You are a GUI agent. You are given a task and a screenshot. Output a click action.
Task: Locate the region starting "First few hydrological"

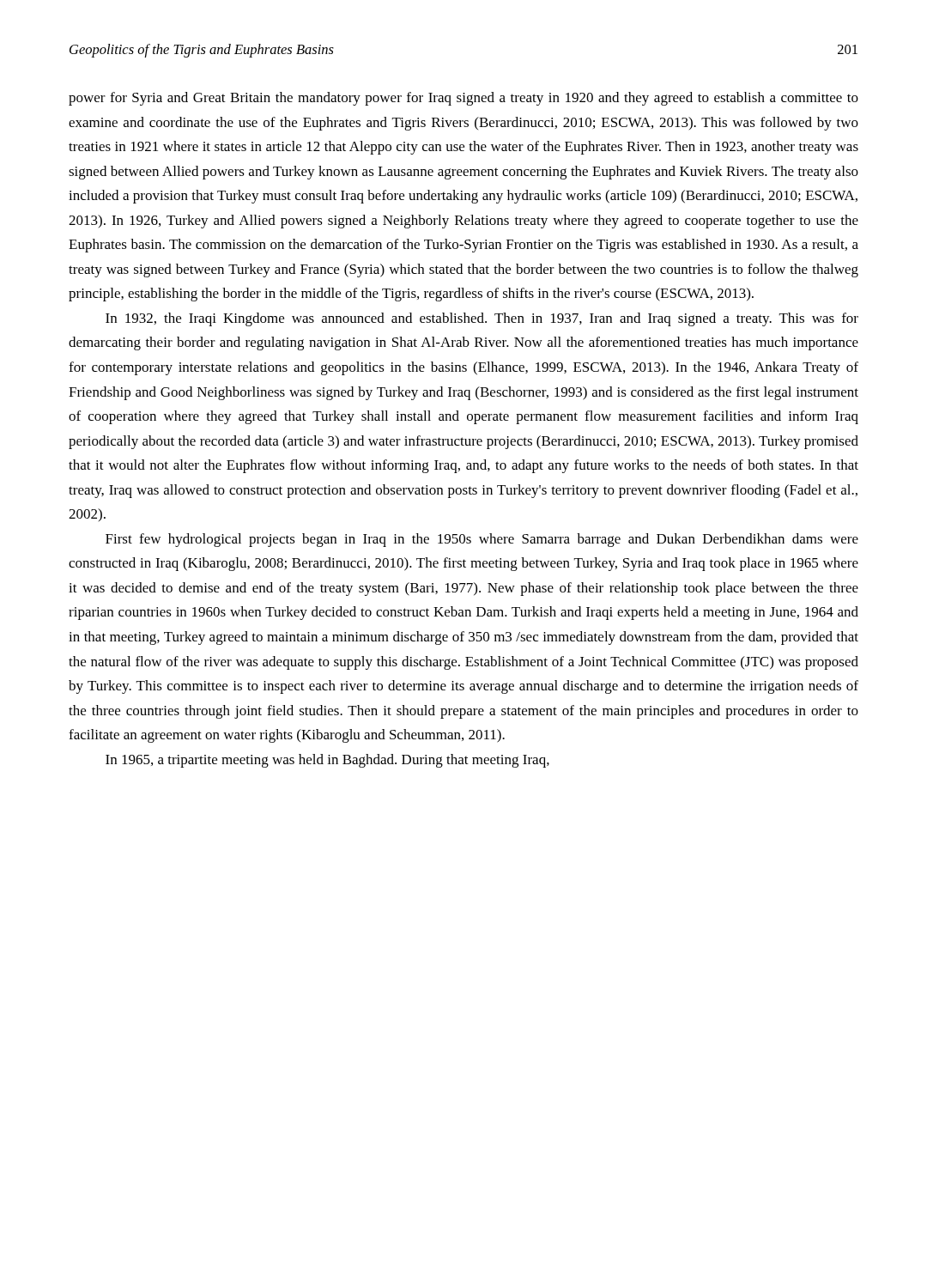464,637
